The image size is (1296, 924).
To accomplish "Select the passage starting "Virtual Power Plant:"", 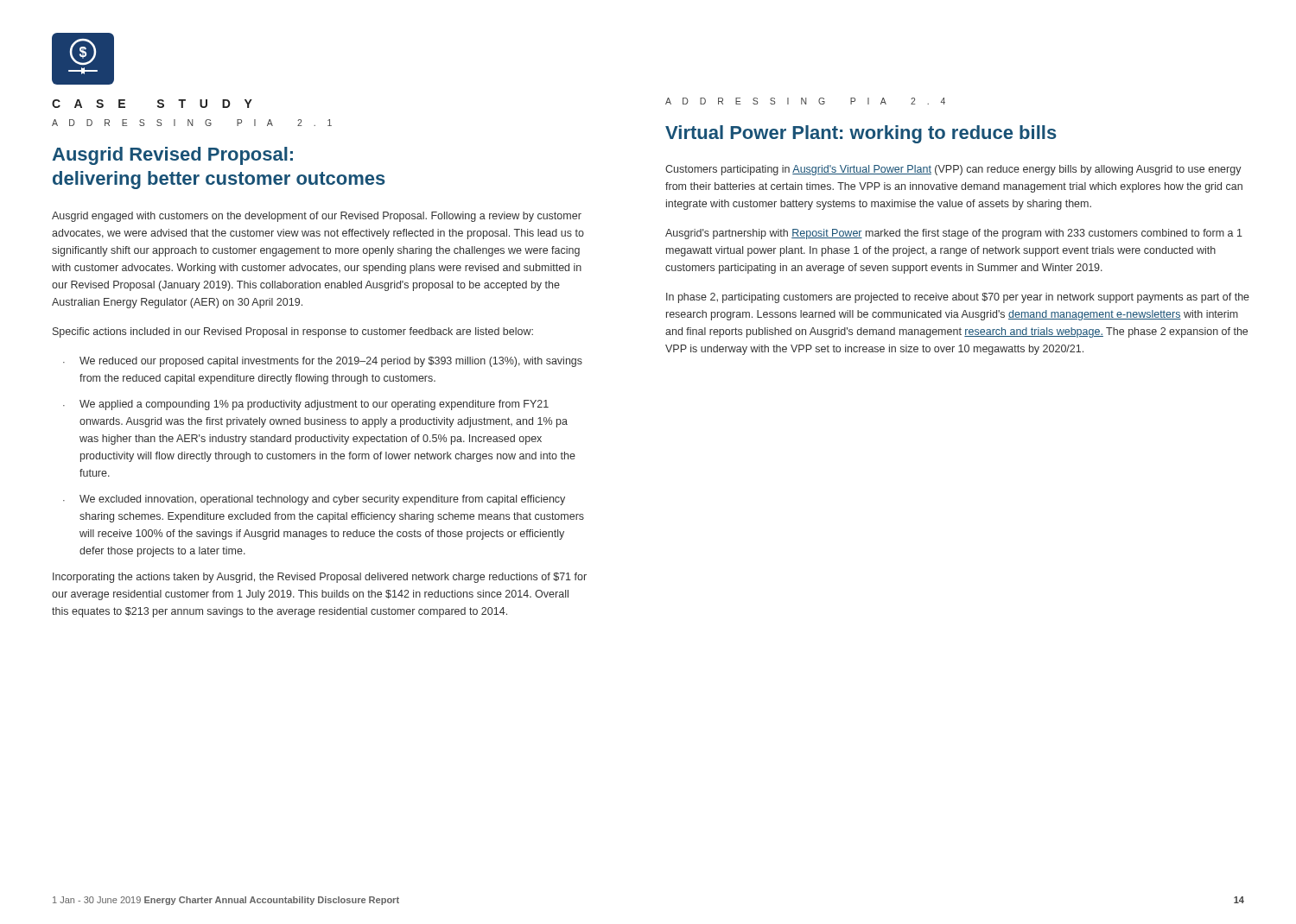I will [x=861, y=132].
